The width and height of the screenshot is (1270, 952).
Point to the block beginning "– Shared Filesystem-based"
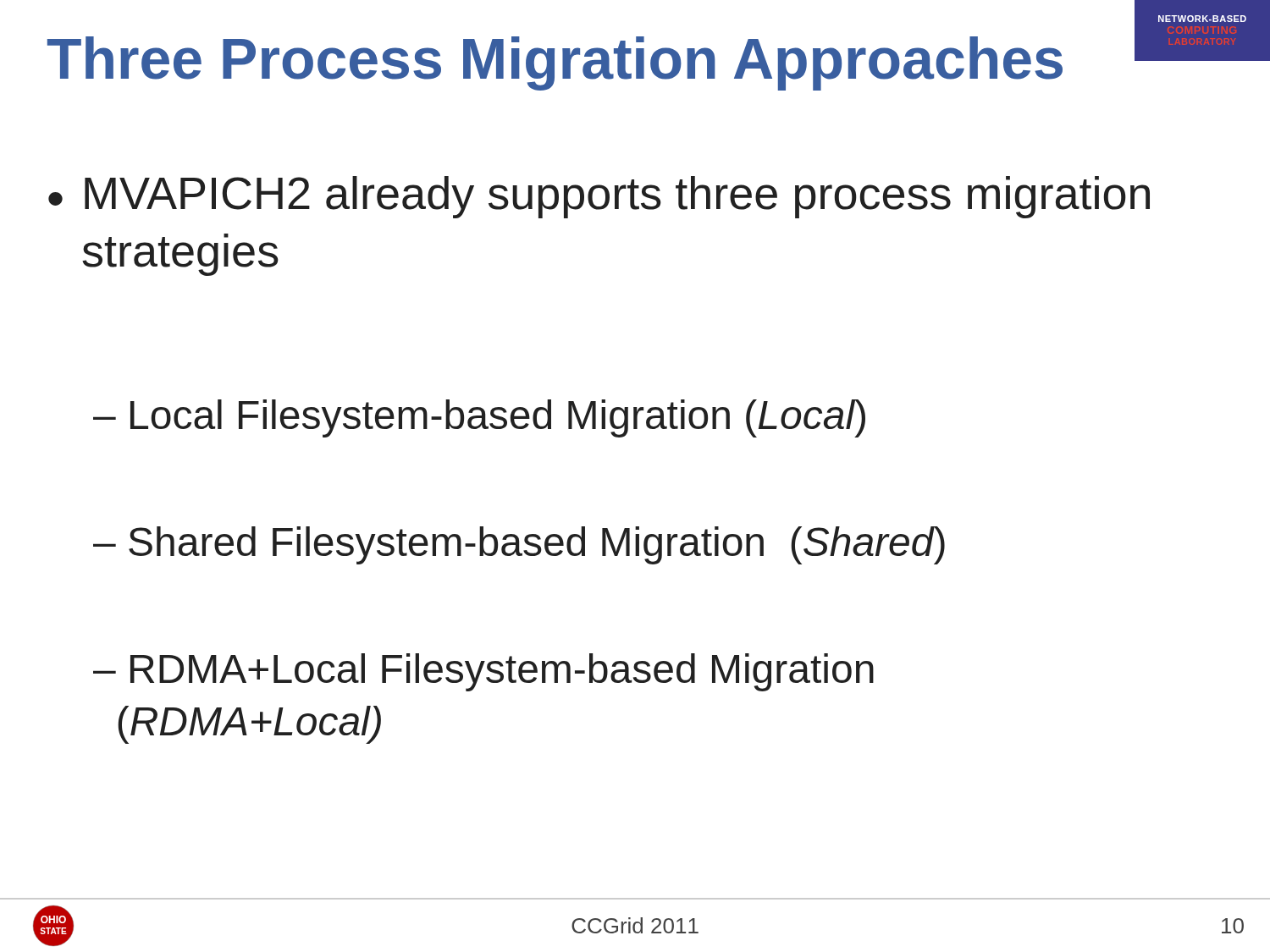520,542
